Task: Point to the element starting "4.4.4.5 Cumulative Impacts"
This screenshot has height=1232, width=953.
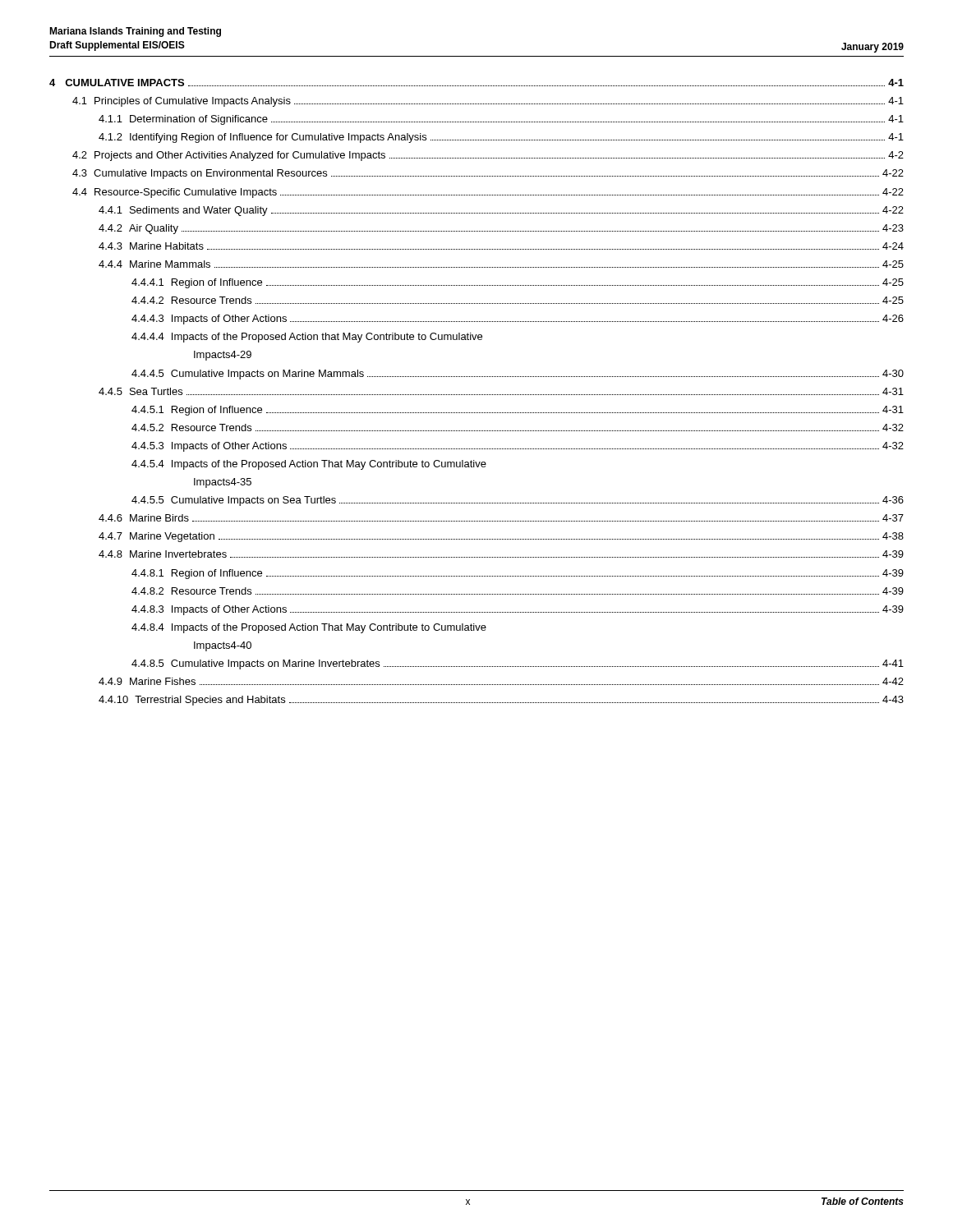Action: [518, 373]
